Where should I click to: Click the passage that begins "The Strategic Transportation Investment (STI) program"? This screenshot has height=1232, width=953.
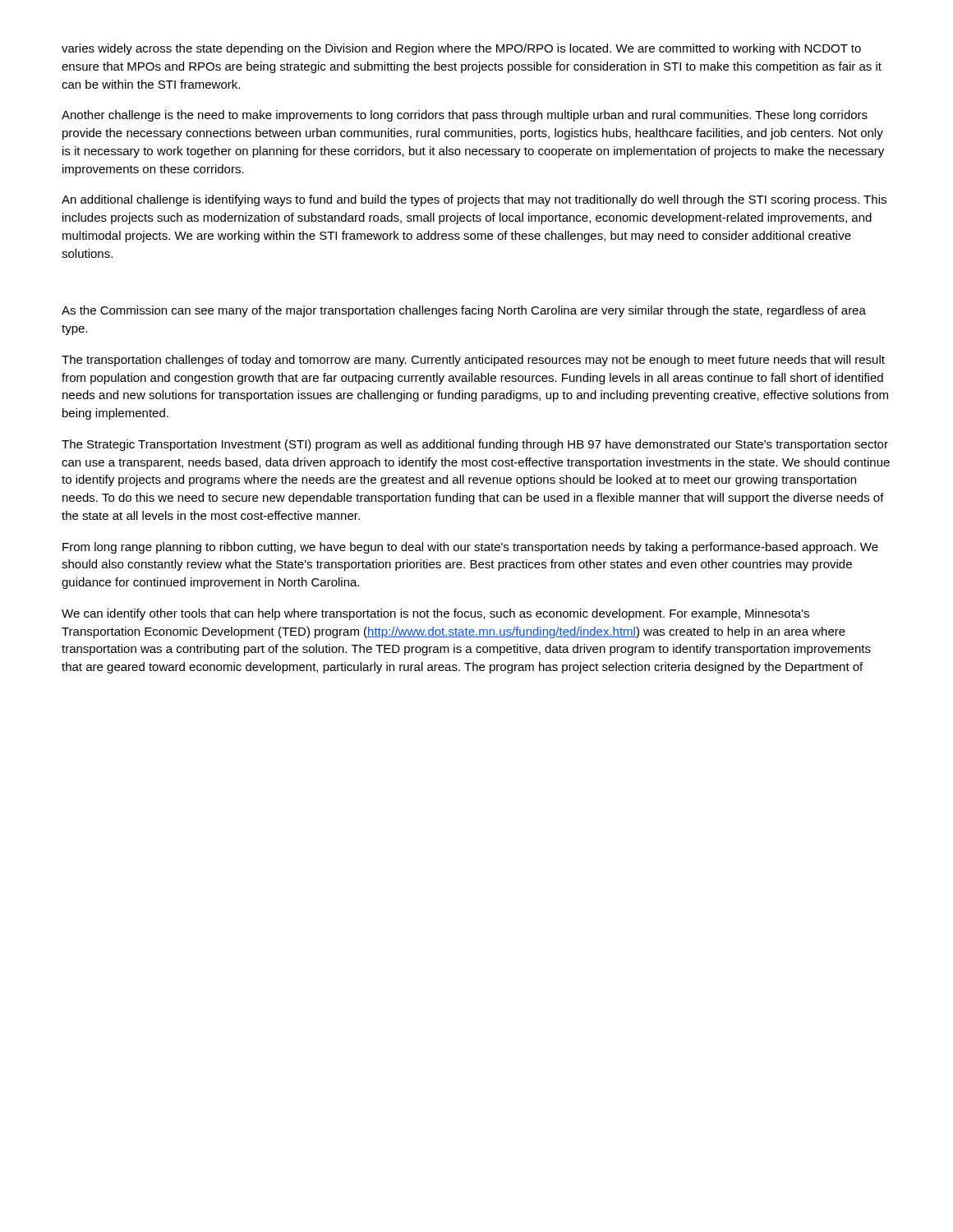click(x=476, y=479)
